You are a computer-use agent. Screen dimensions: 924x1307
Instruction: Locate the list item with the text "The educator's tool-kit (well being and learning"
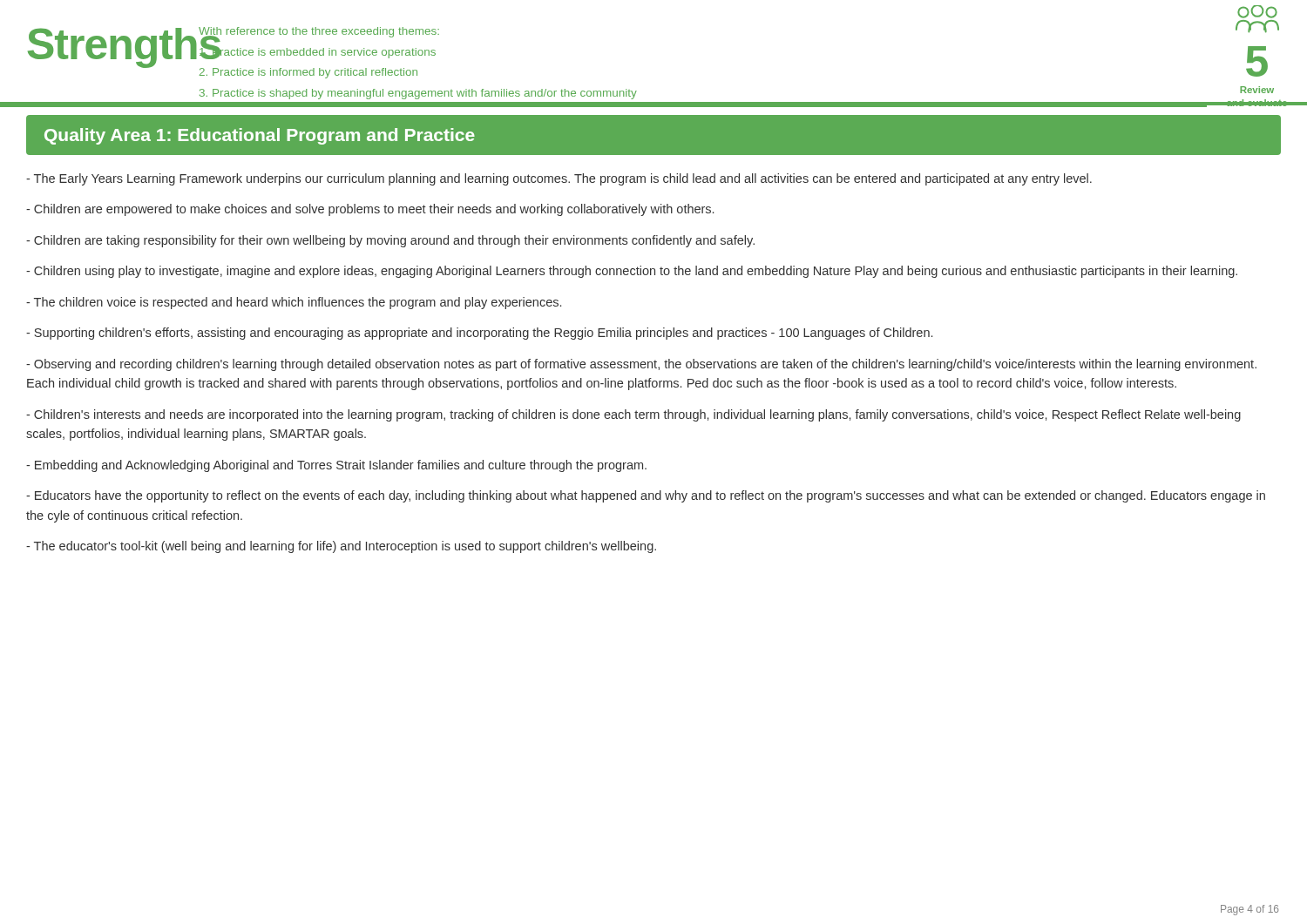[342, 546]
